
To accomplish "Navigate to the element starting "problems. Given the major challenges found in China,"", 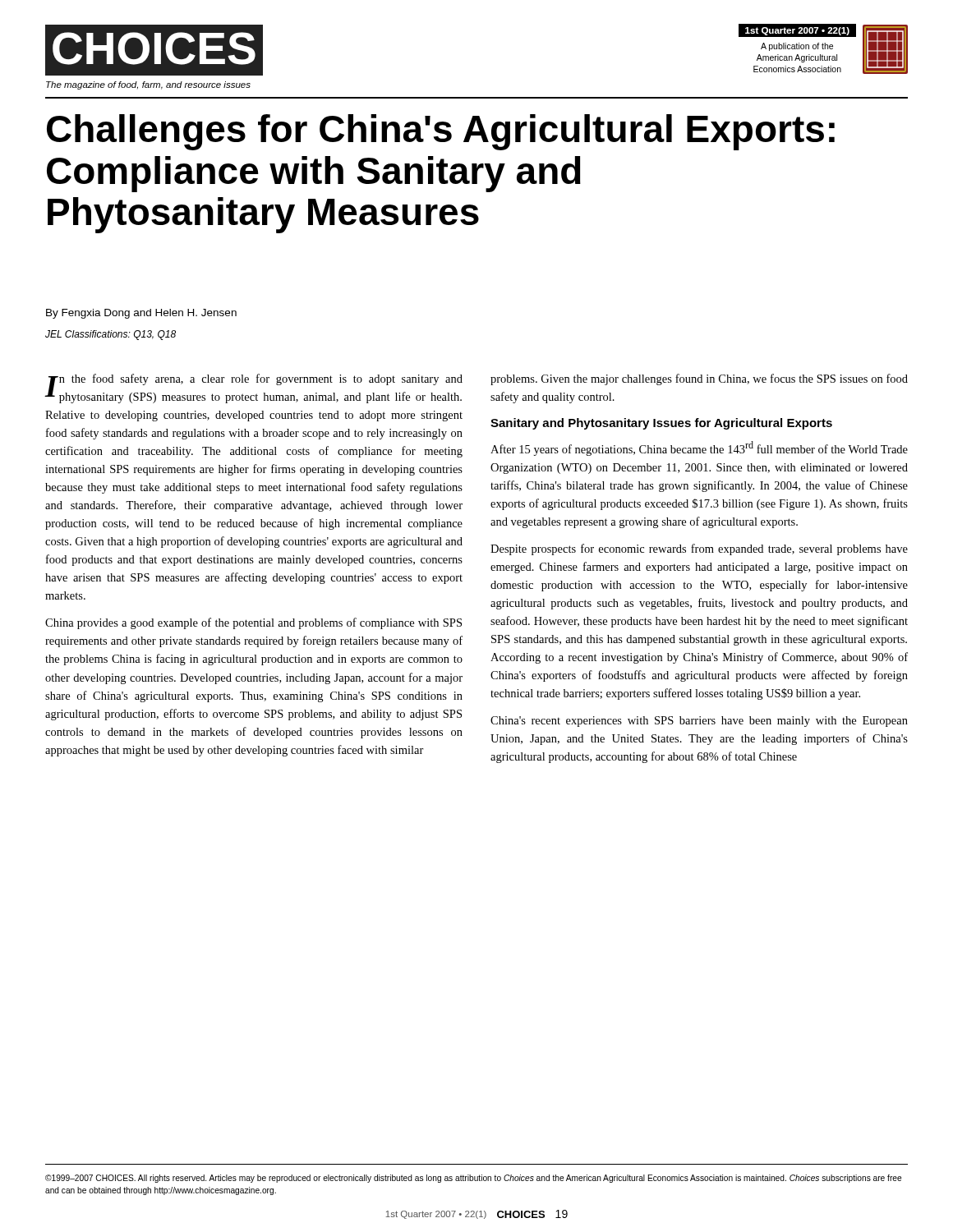I will [x=699, y=388].
